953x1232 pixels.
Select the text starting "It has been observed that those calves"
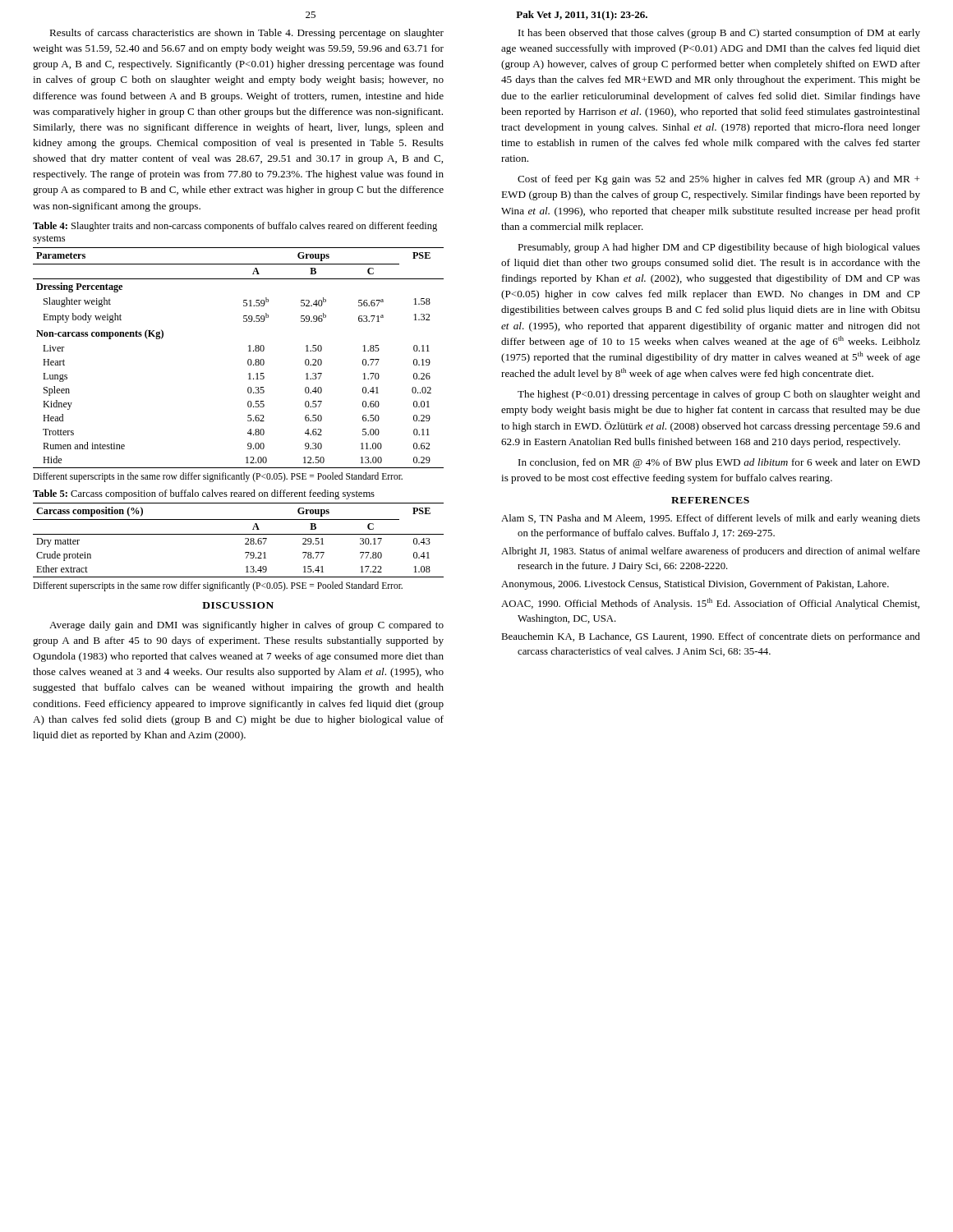coord(711,95)
